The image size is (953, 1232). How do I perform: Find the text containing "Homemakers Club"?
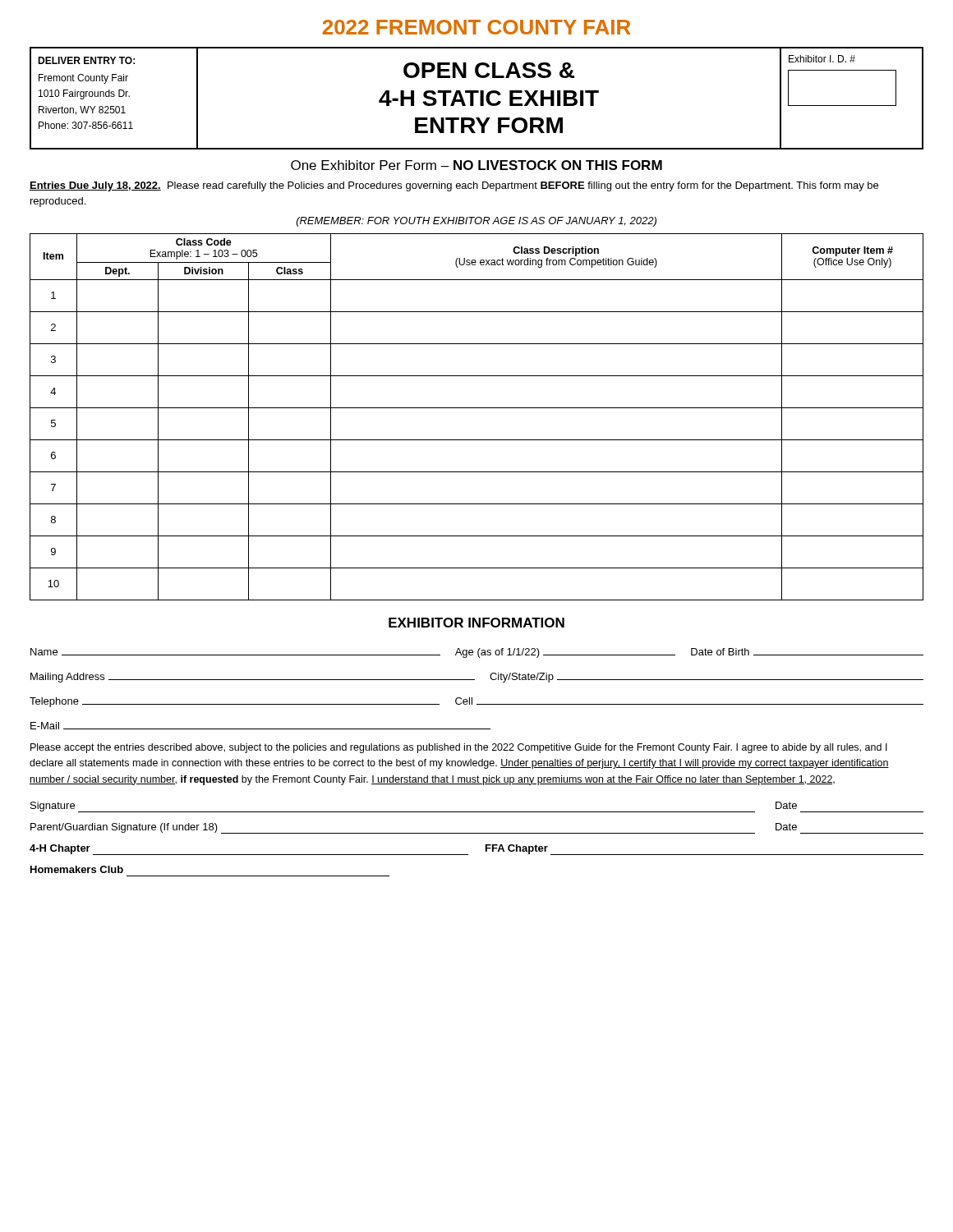[x=209, y=870]
